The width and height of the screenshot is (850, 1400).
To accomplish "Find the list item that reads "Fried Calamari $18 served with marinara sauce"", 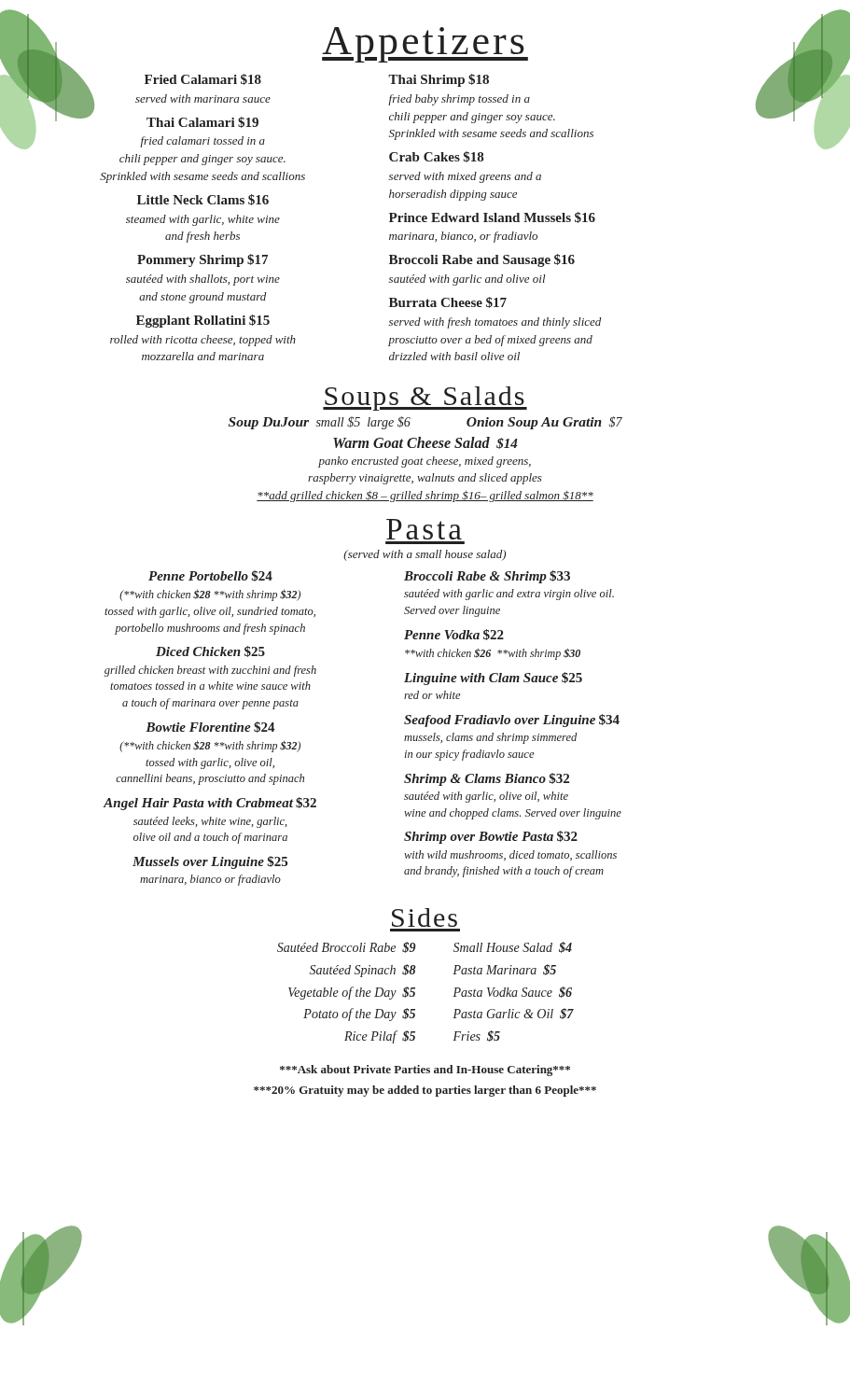I will coord(203,90).
